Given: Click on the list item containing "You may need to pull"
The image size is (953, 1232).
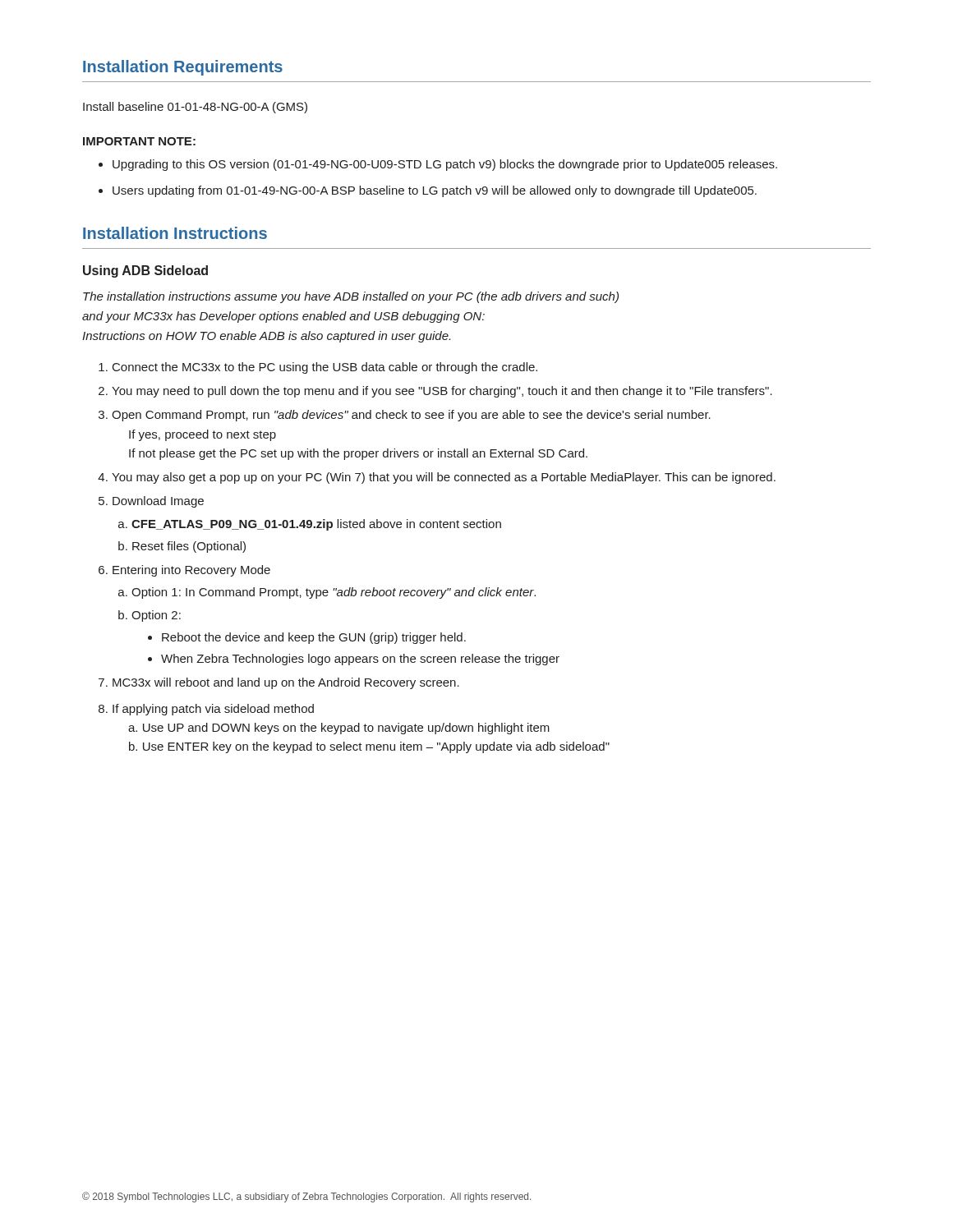Looking at the screenshot, I should pos(442,391).
